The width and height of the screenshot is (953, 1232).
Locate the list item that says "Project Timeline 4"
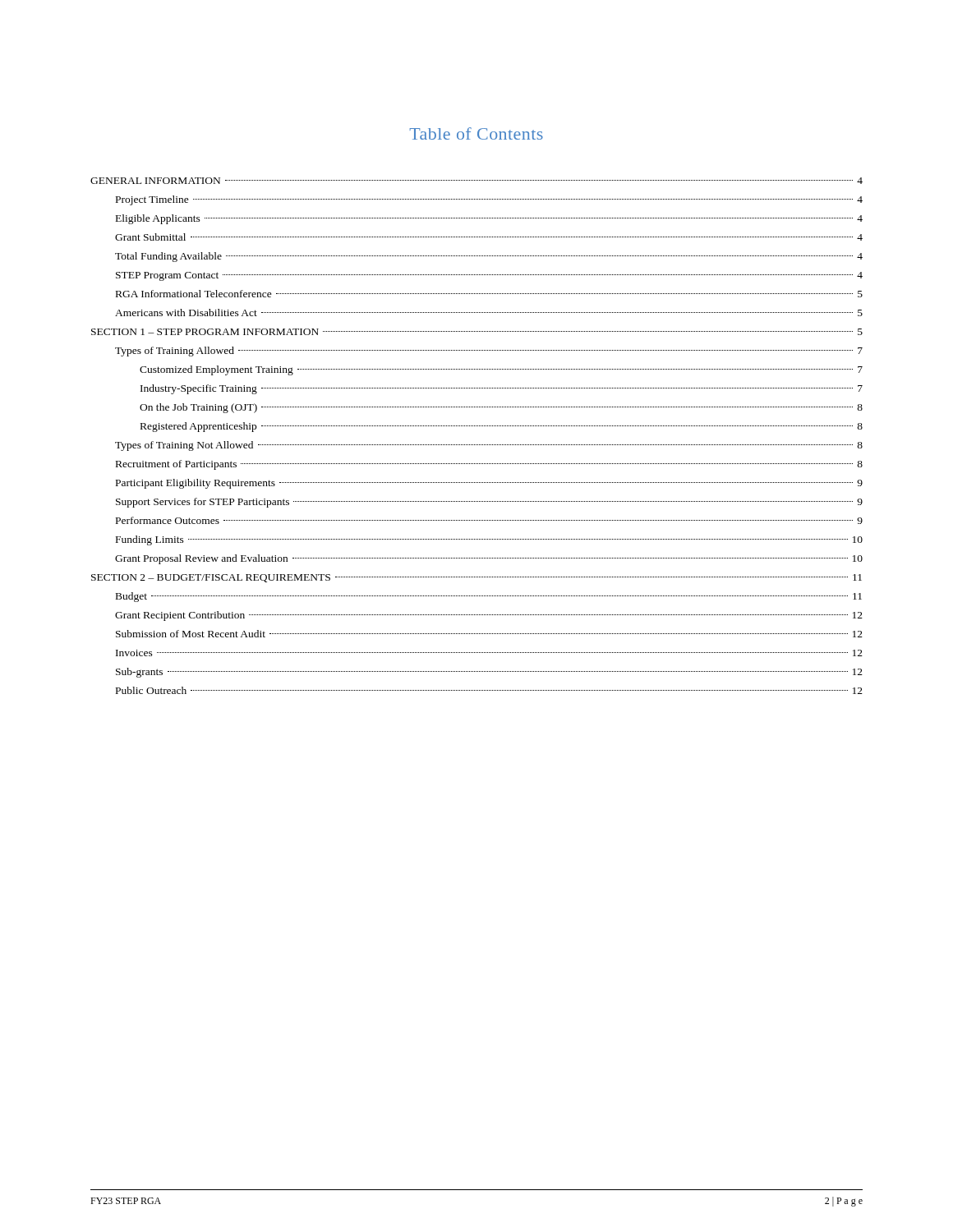(489, 199)
